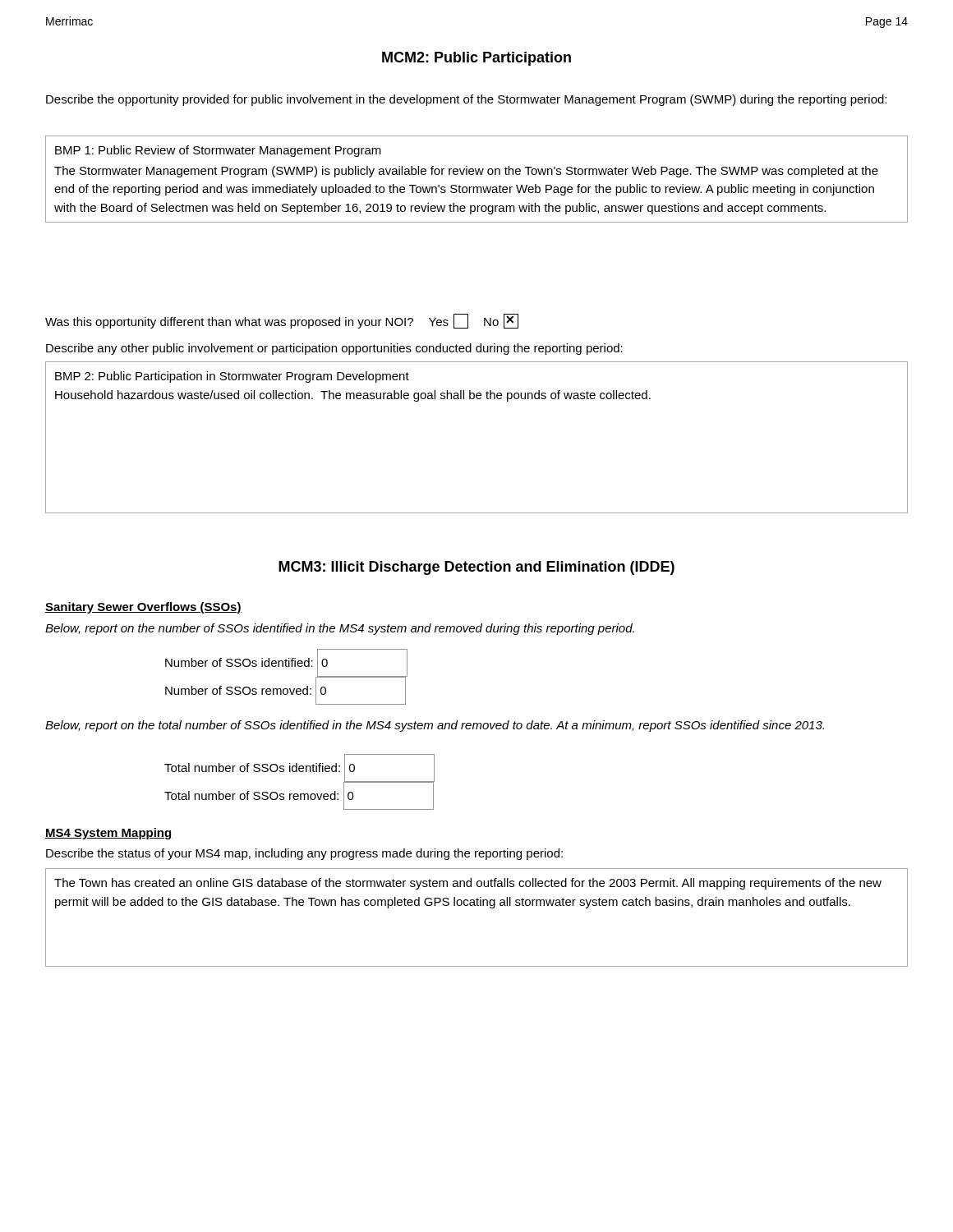Image resolution: width=953 pixels, height=1232 pixels.
Task: Select the table that reads "BMP 1: Public"
Action: [476, 179]
